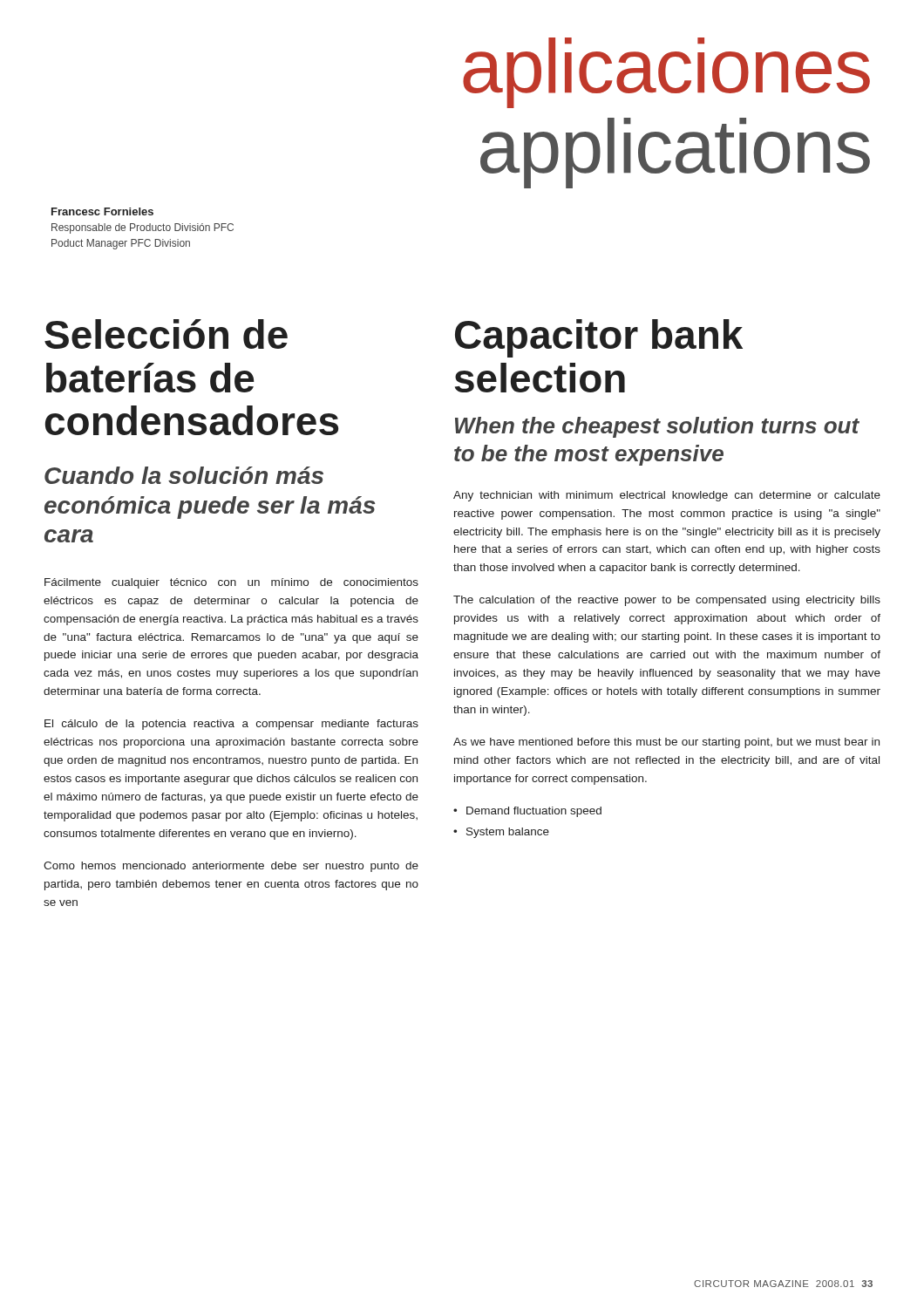
Task: Select the passage starting "When the cheapest"
Action: point(656,439)
